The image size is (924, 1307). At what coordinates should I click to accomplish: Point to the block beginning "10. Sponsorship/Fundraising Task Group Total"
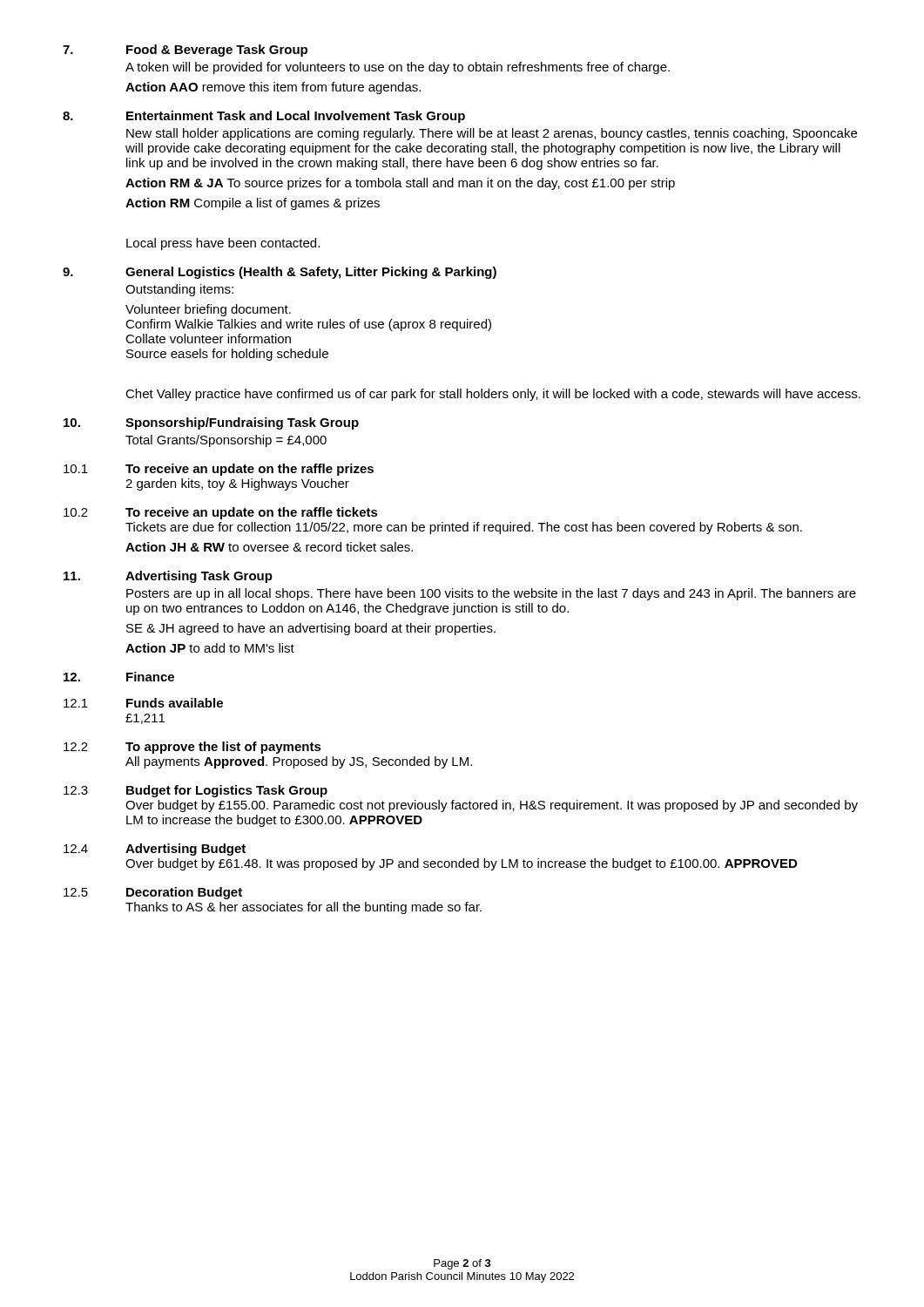point(211,423)
